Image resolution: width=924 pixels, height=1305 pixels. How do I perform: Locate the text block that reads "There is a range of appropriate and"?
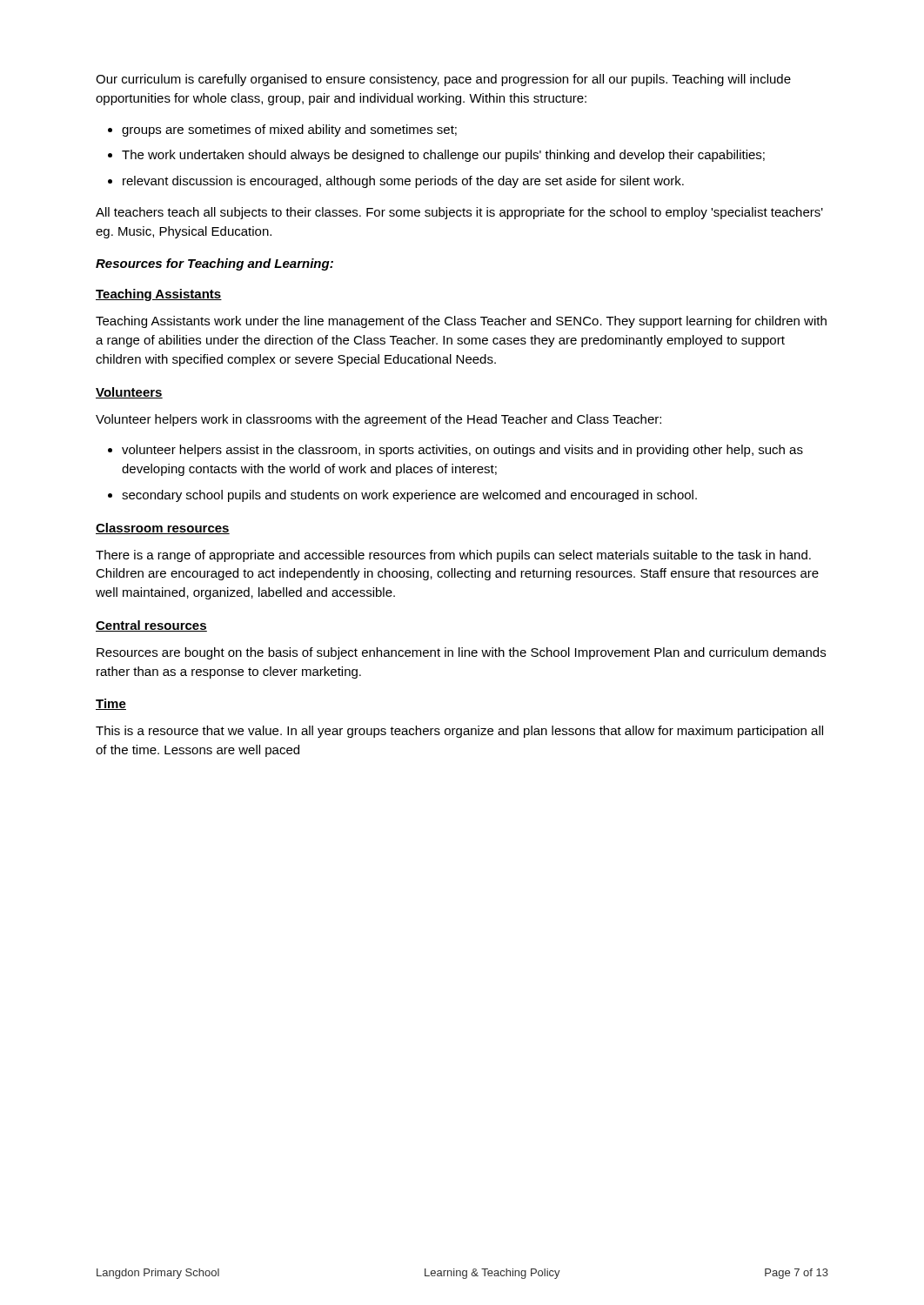click(x=462, y=573)
